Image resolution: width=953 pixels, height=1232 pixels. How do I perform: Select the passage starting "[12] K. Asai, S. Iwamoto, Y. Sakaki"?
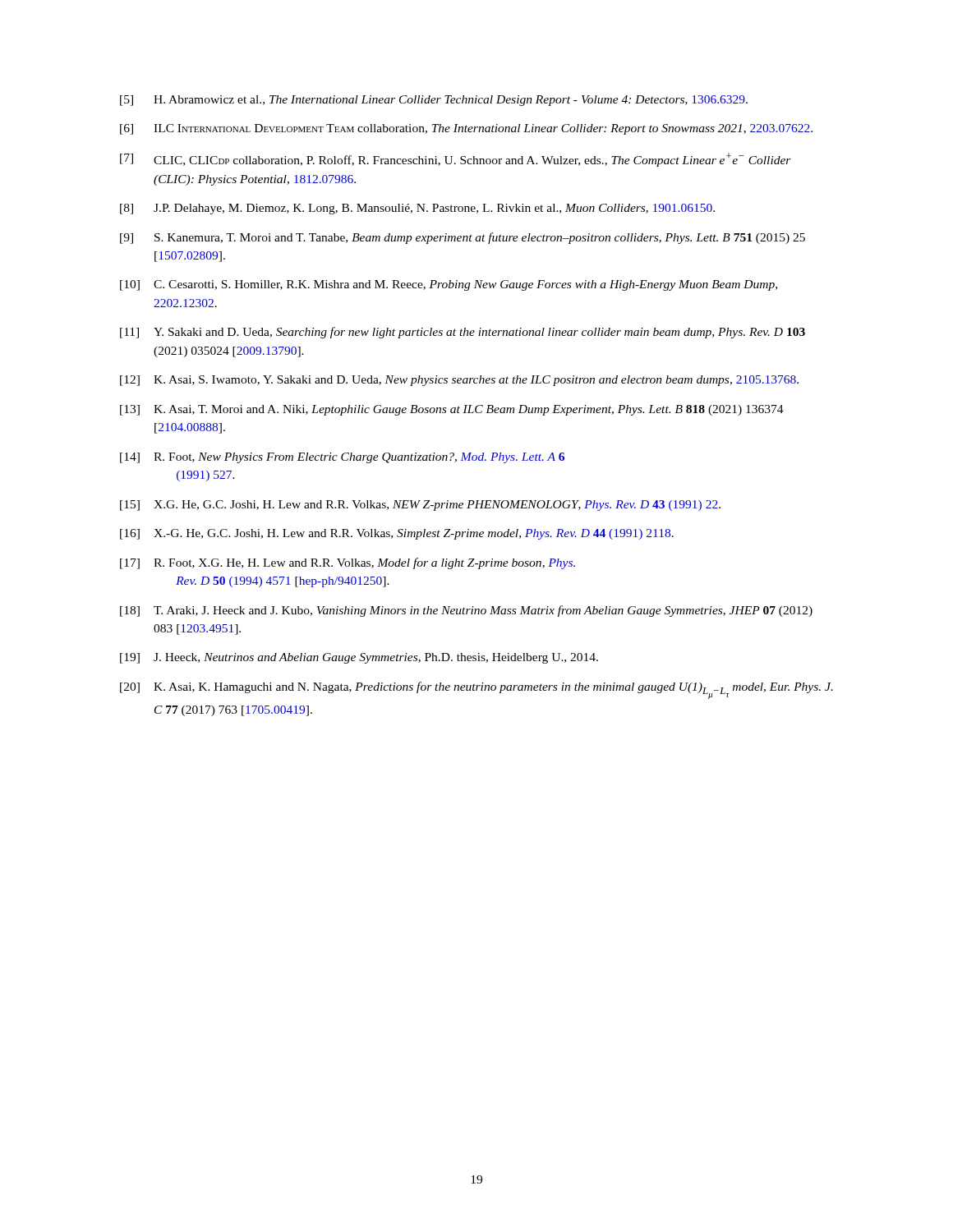(476, 380)
